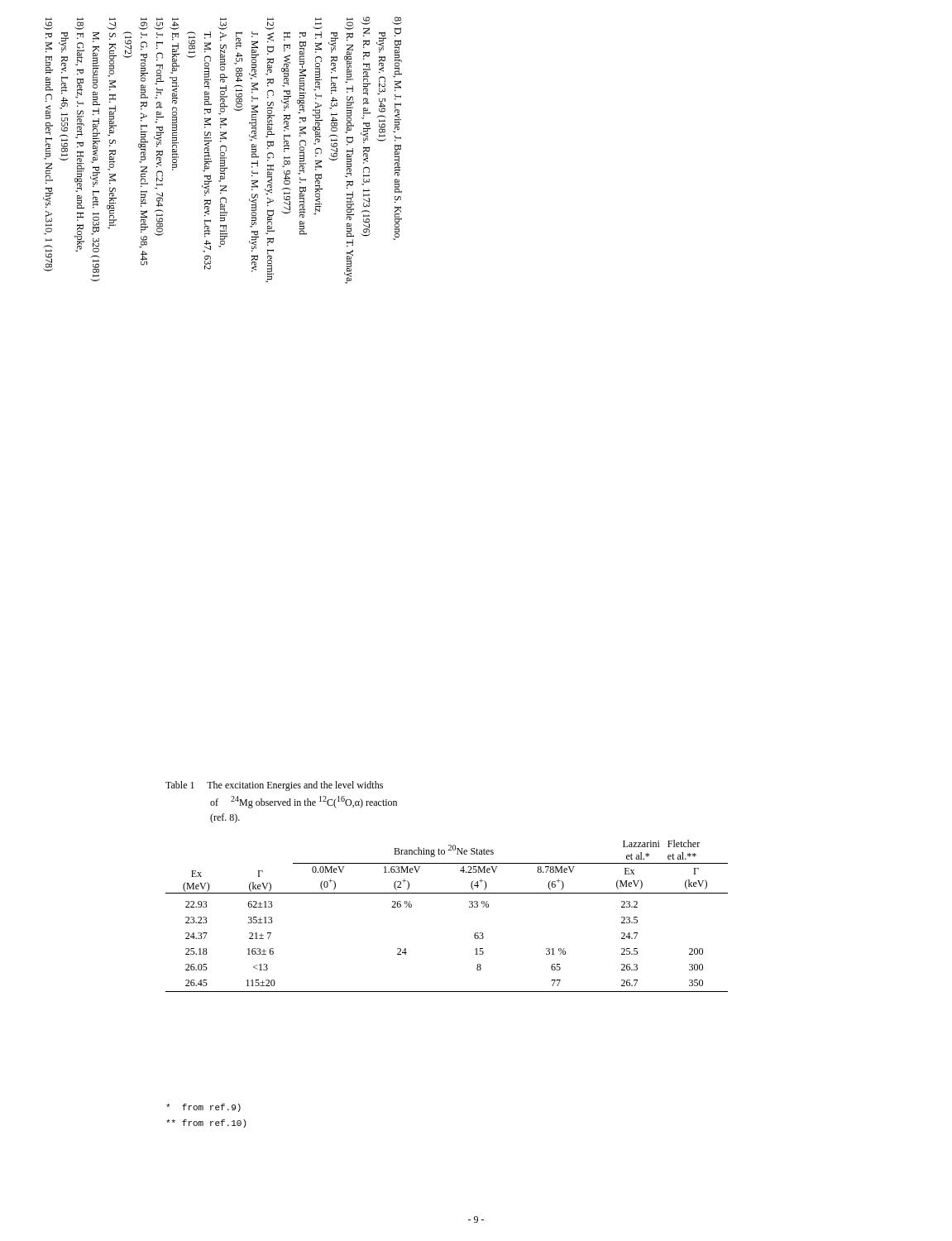Click on the text starting "12) W. D. Rae, R. C."

pyautogui.click(x=271, y=150)
